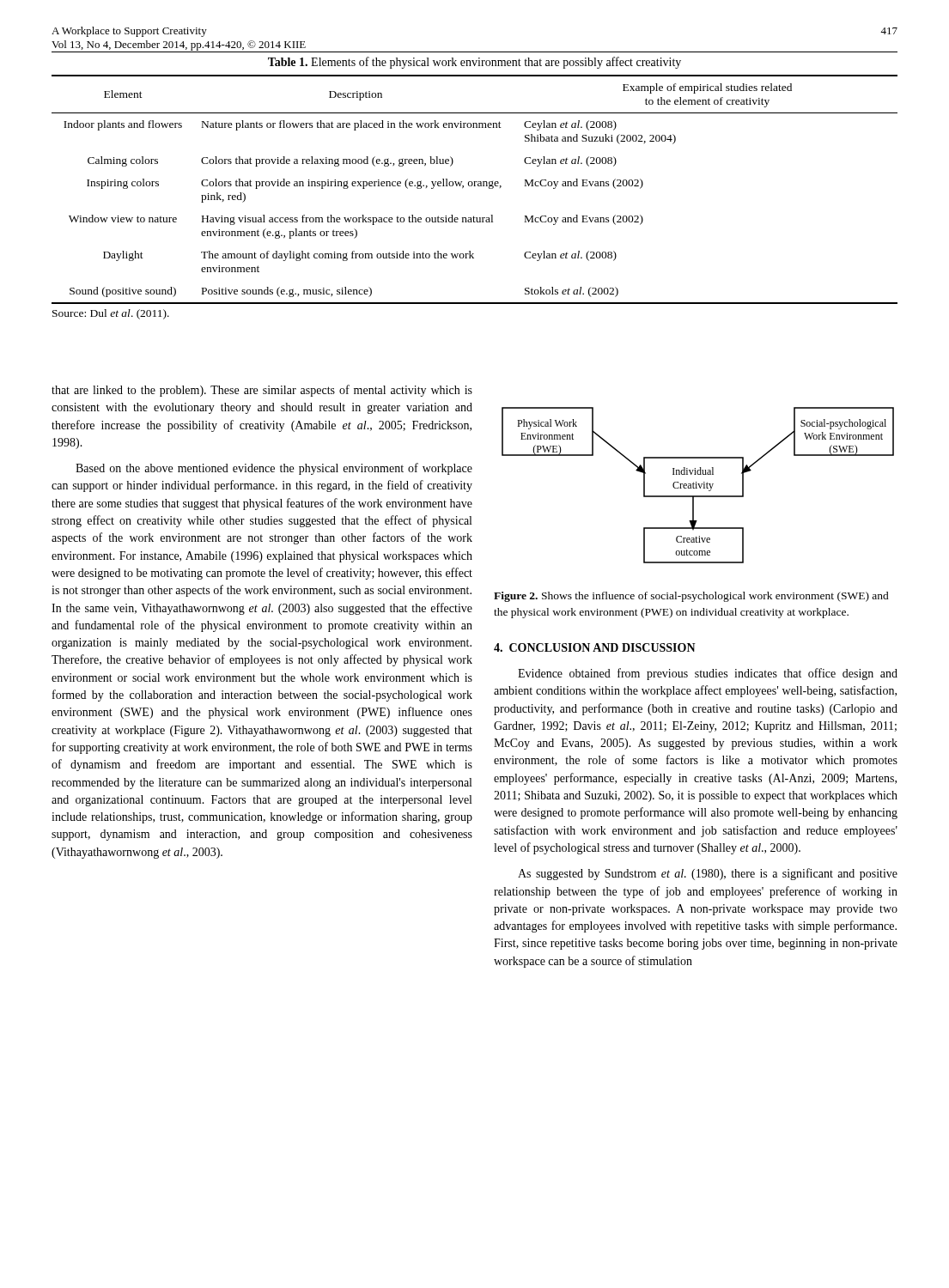The width and height of the screenshot is (949, 1288).
Task: Locate the table
Action: tap(474, 189)
